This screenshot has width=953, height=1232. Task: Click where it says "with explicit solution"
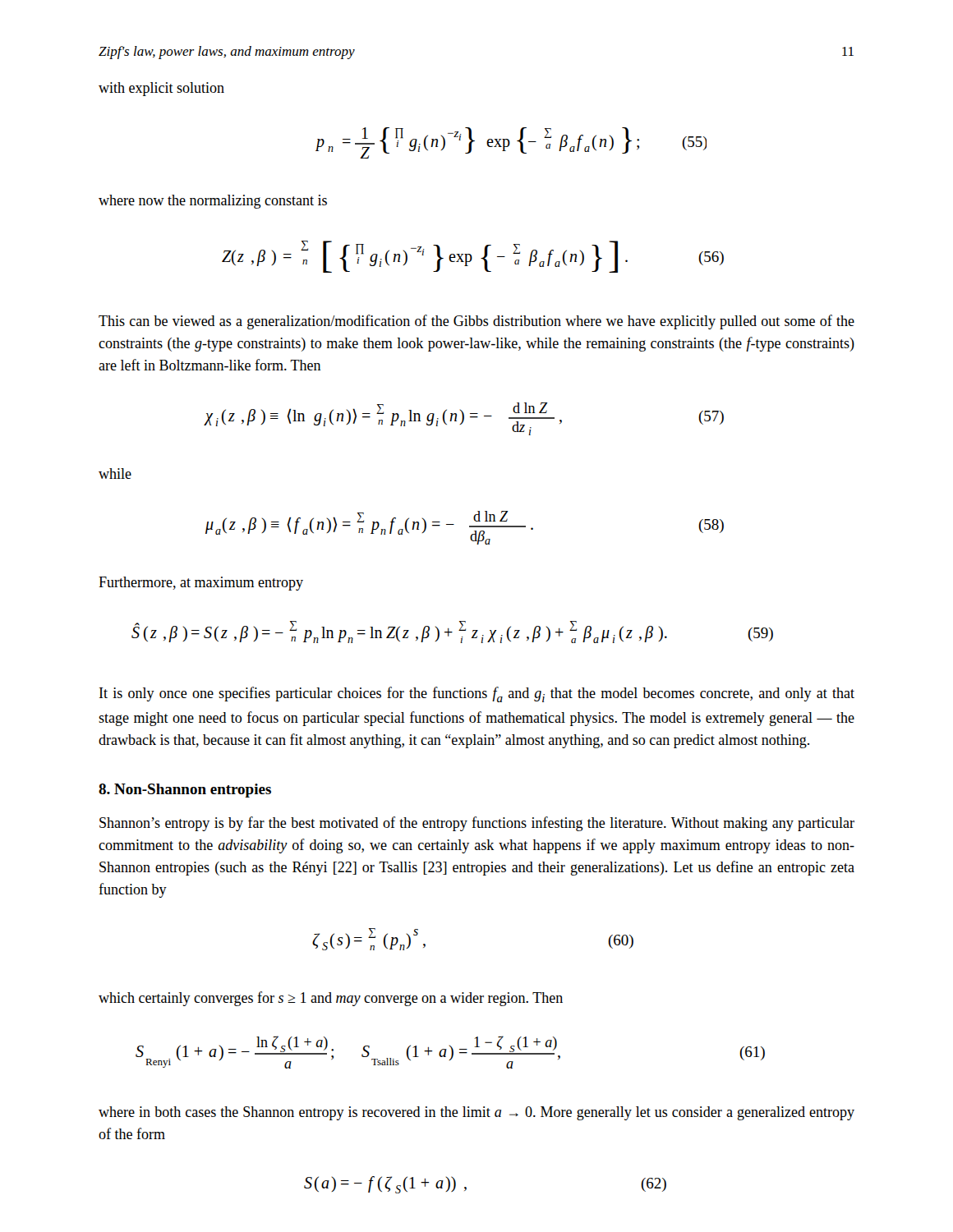161,89
